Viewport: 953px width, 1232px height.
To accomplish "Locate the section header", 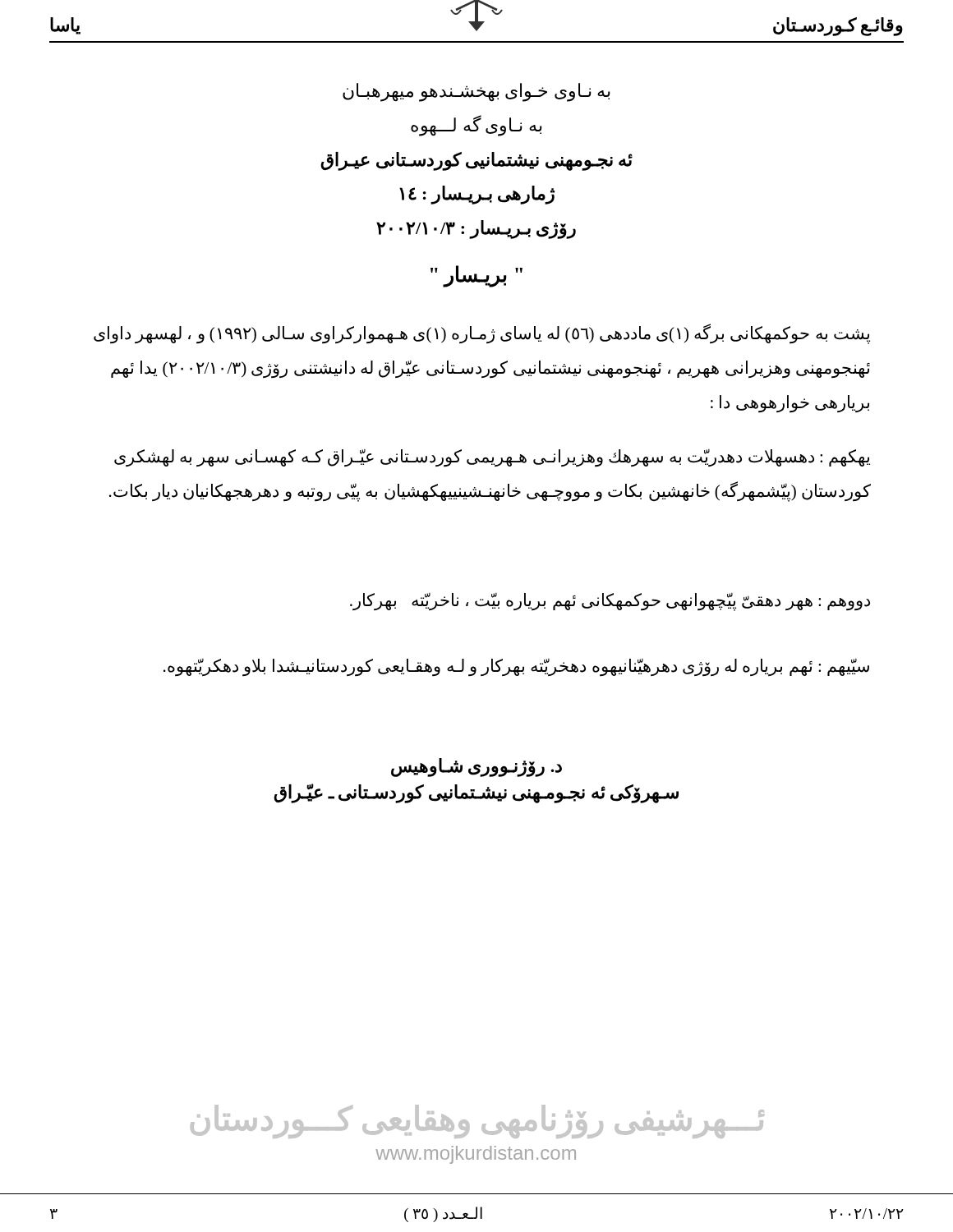I will [x=476, y=275].
